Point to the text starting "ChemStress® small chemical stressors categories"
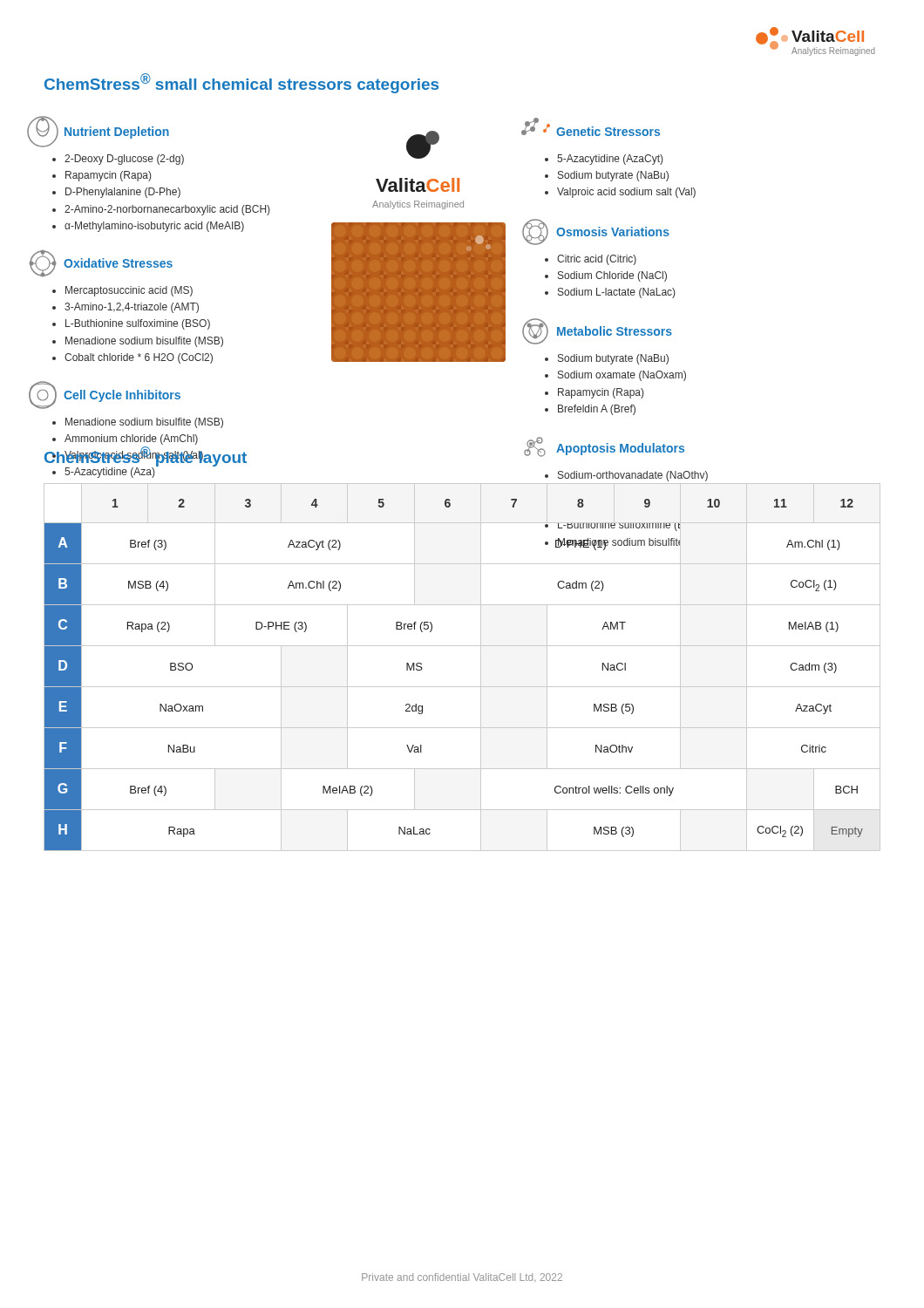This screenshot has height=1308, width=924. pyautogui.click(x=242, y=83)
